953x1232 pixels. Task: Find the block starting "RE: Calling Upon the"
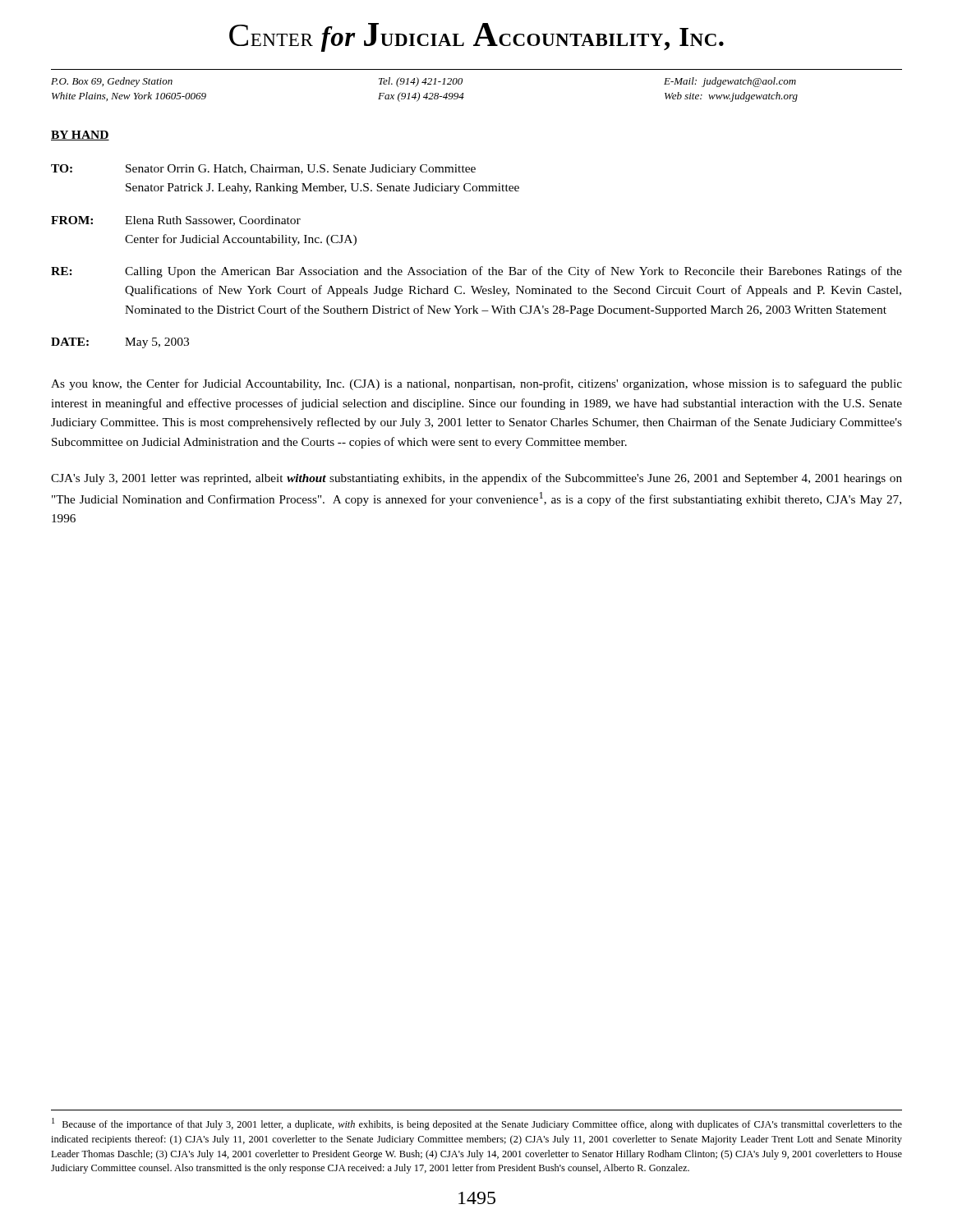pos(476,290)
